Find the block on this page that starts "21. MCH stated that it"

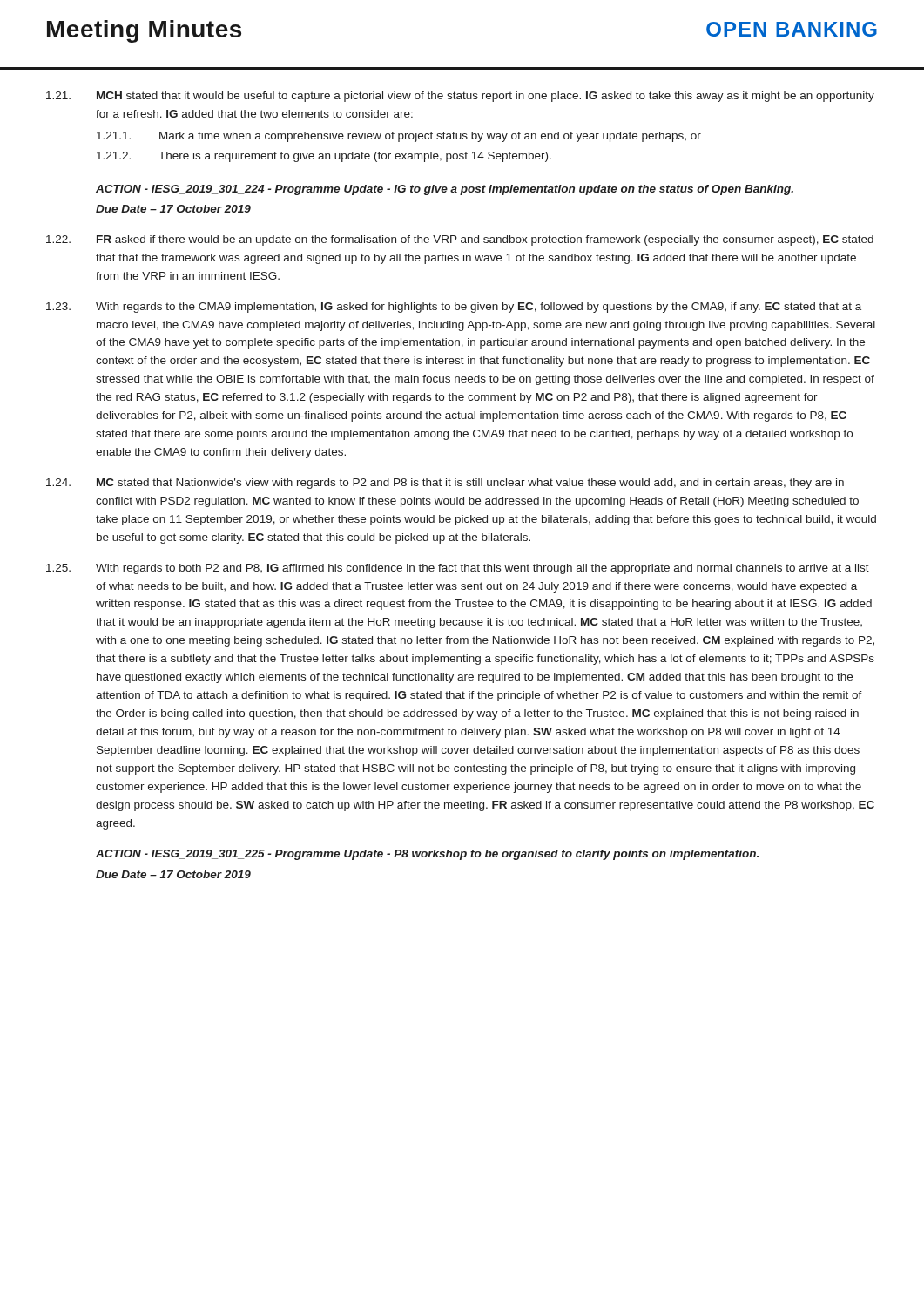click(x=462, y=127)
